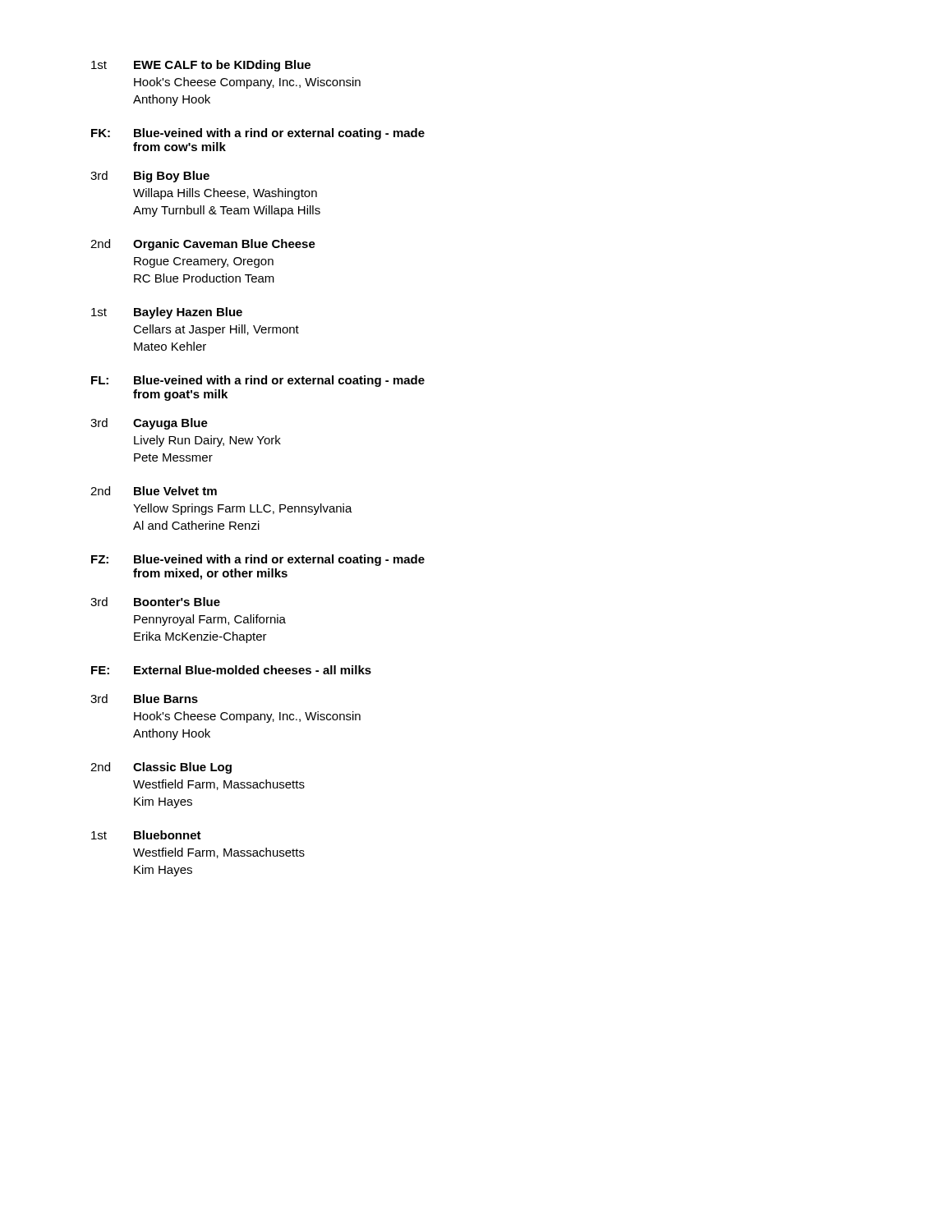Select the text starting "3rd Cayuga Blue Lively"
952x1232 pixels.
[x=149, y=424]
